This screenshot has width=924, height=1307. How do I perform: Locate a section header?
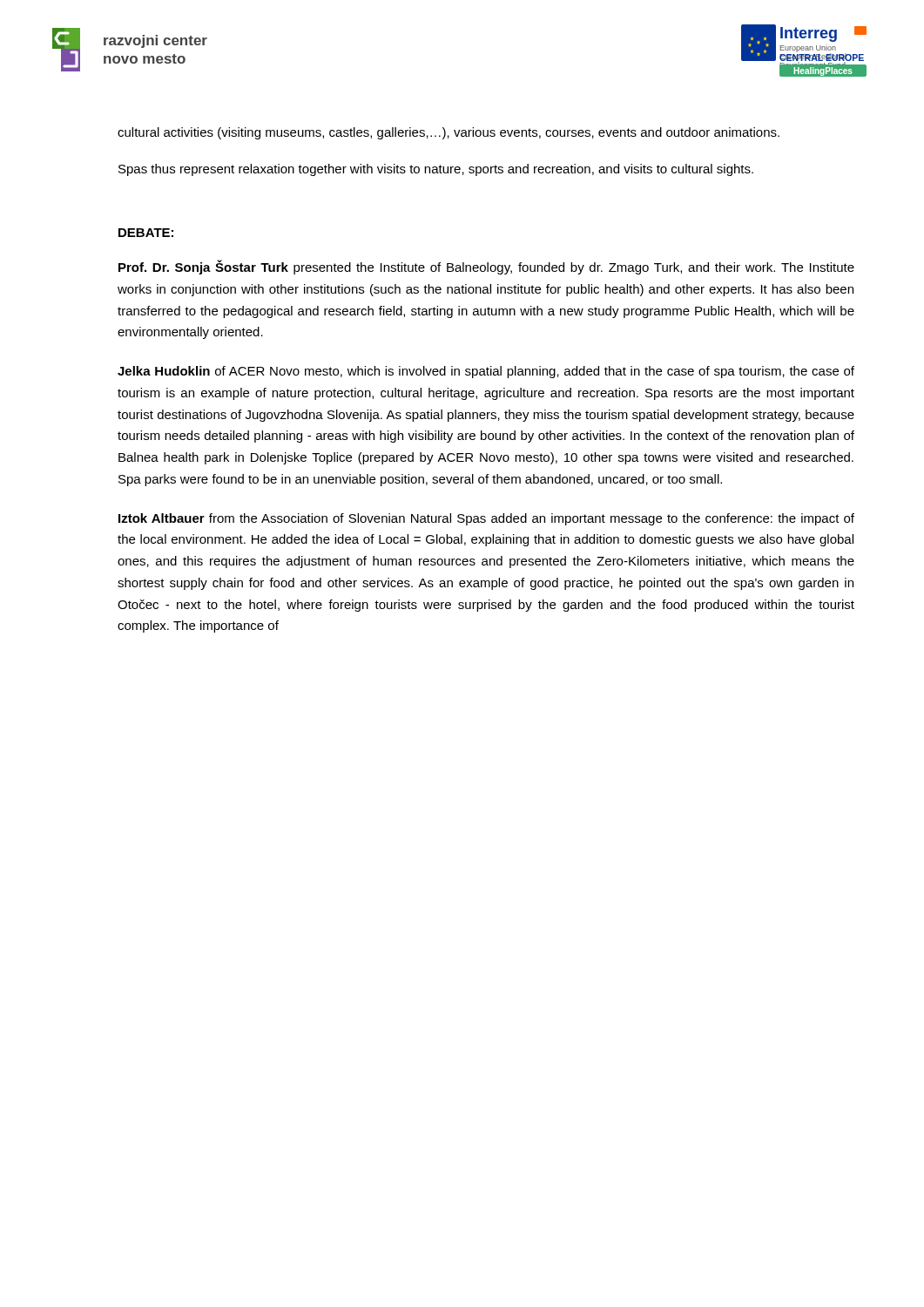146,232
